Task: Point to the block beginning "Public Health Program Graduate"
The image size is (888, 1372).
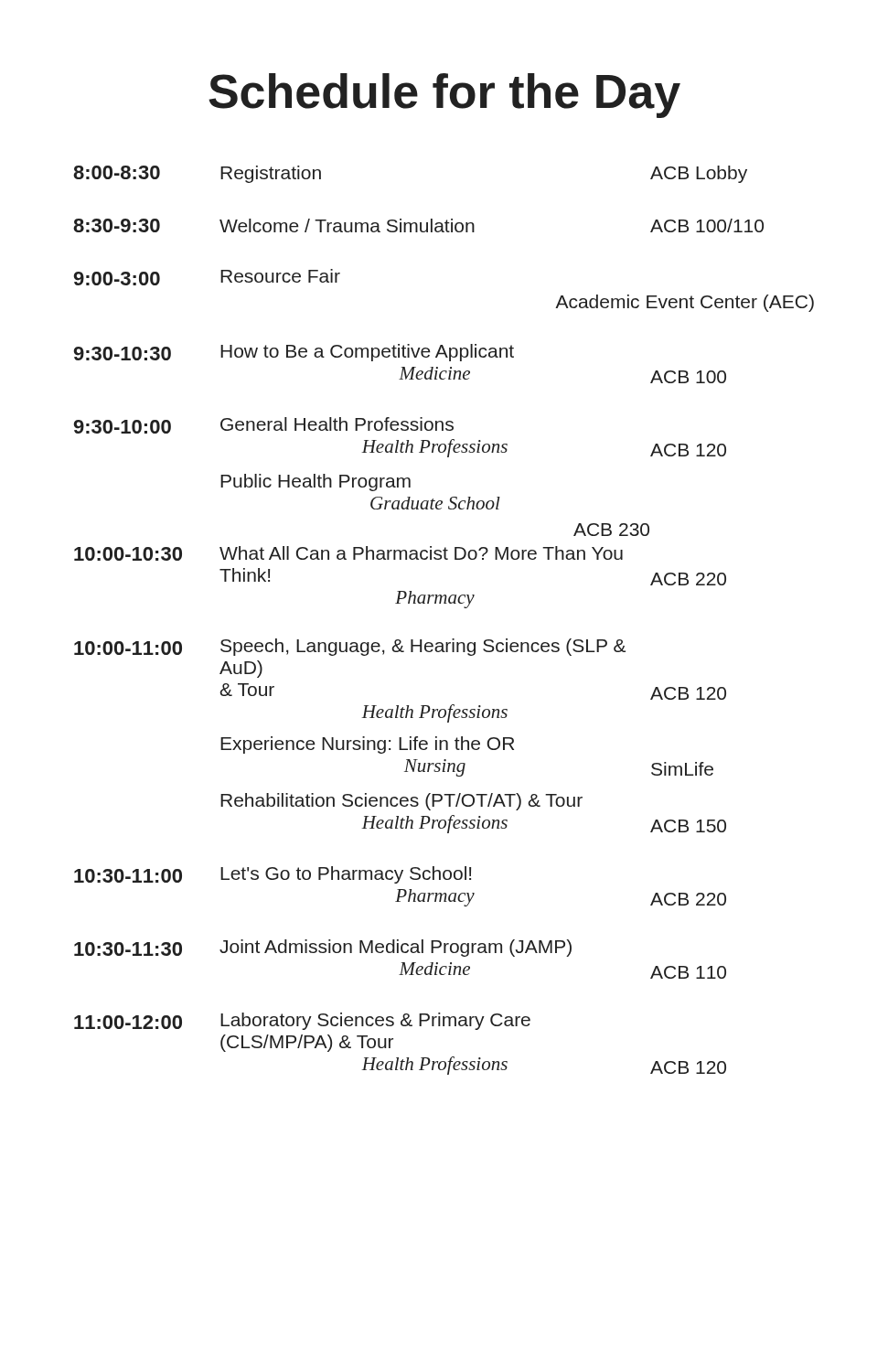Action: pyautogui.click(x=316, y=482)
